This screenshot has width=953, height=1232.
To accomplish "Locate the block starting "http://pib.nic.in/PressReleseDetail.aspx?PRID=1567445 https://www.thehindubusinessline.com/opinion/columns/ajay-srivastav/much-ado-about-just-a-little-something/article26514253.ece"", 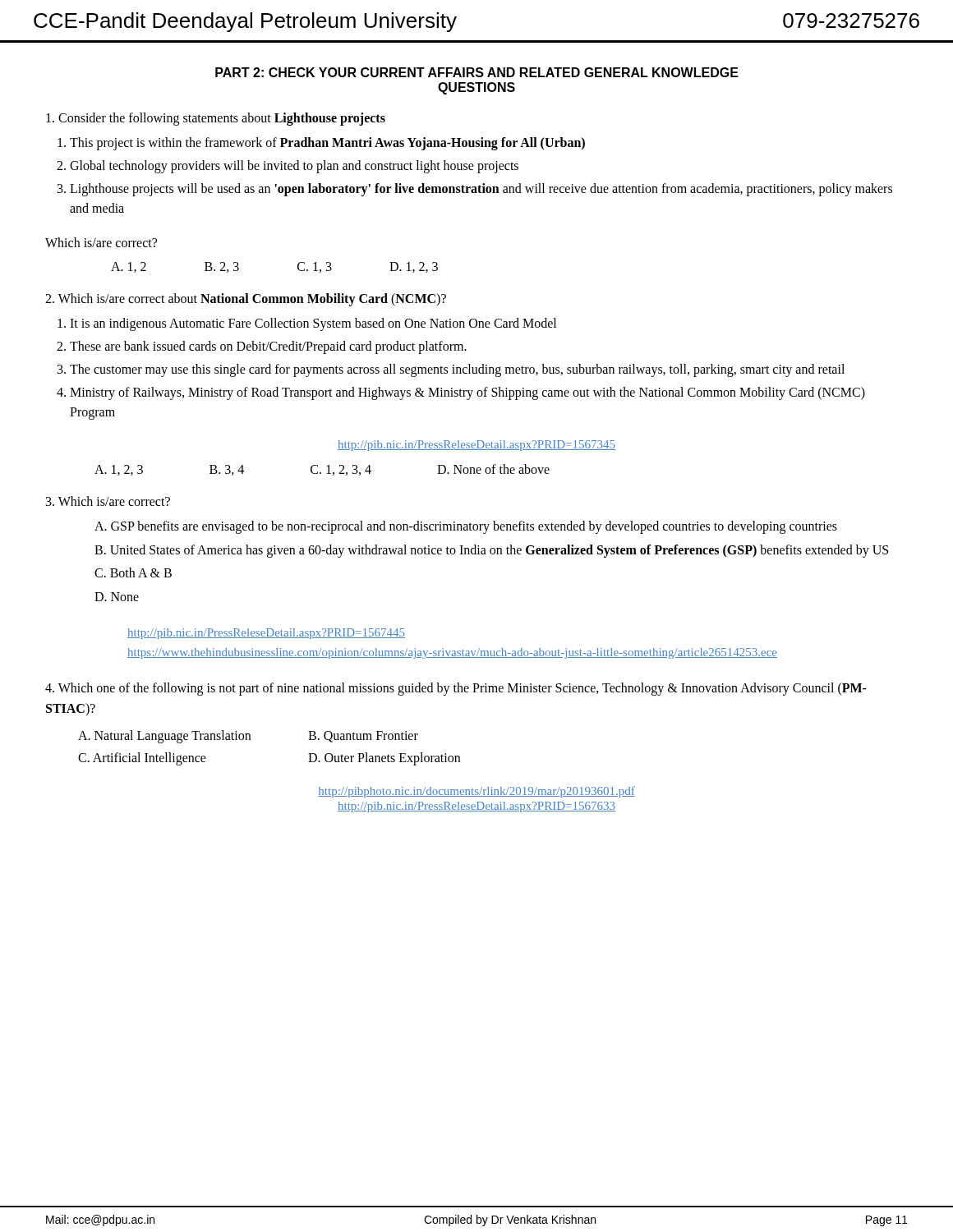I will pyautogui.click(x=518, y=642).
